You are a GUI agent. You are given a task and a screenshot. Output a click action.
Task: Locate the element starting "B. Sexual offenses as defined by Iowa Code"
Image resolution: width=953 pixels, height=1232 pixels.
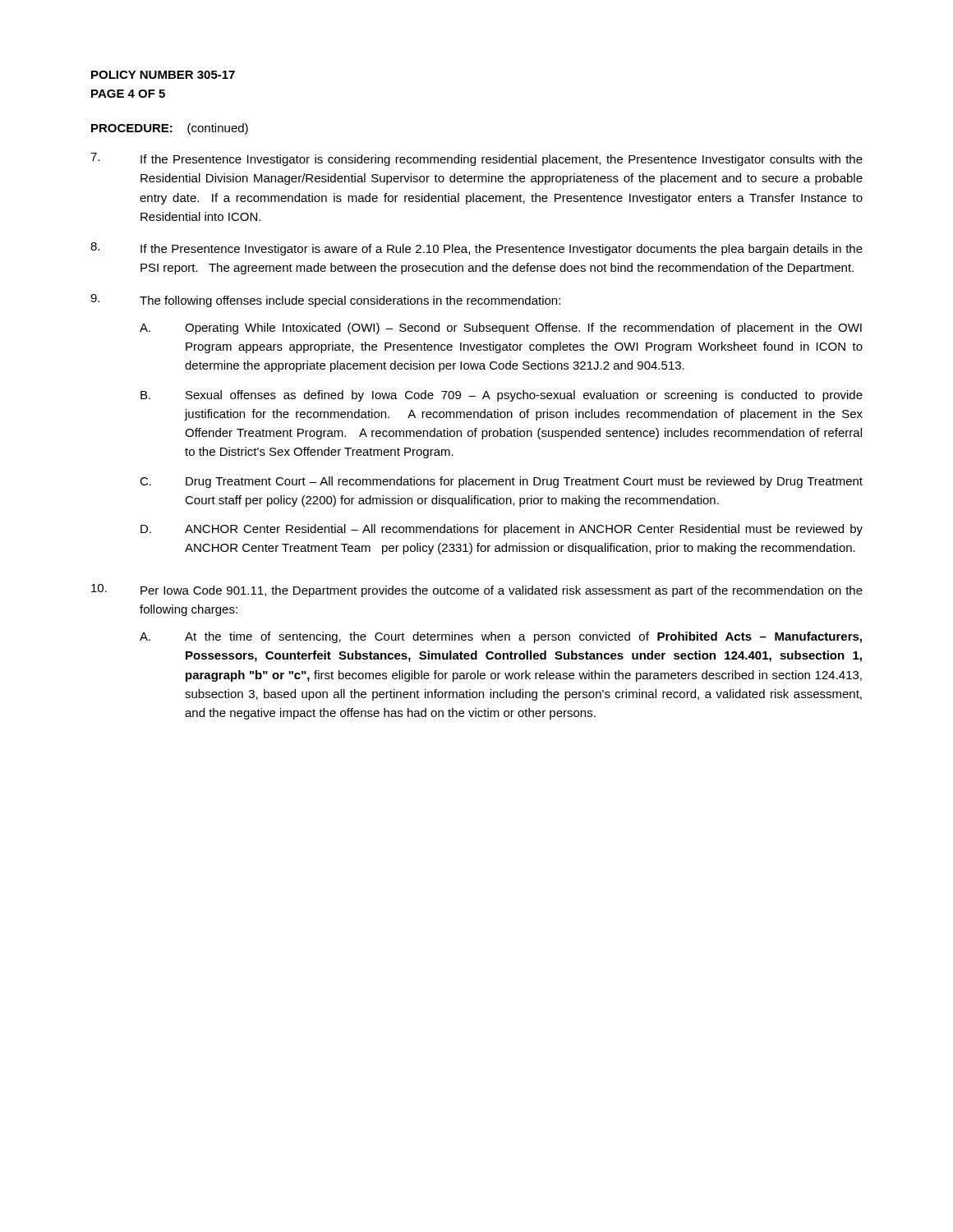[501, 423]
